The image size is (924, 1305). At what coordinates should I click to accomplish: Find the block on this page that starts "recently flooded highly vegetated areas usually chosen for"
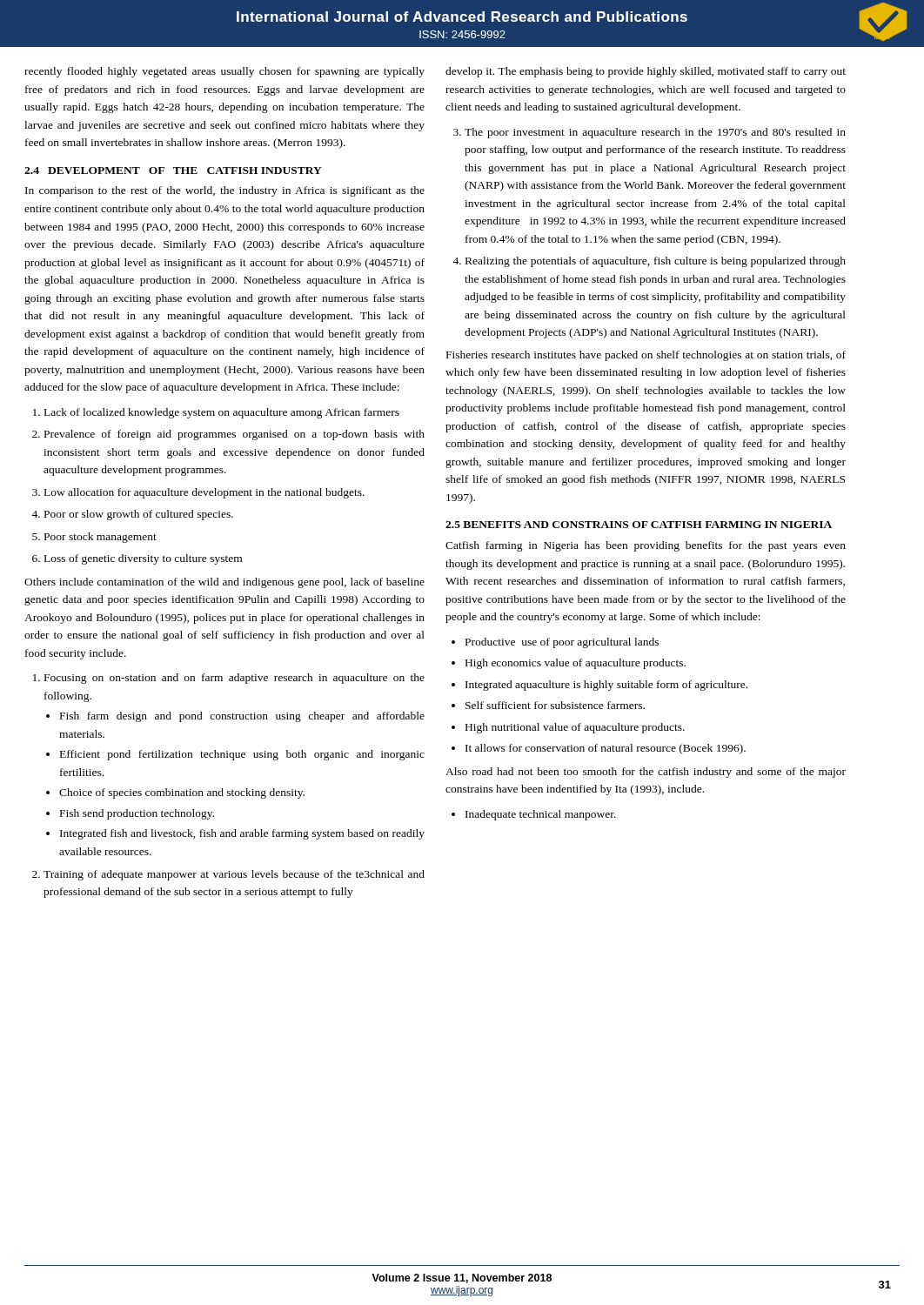(224, 107)
